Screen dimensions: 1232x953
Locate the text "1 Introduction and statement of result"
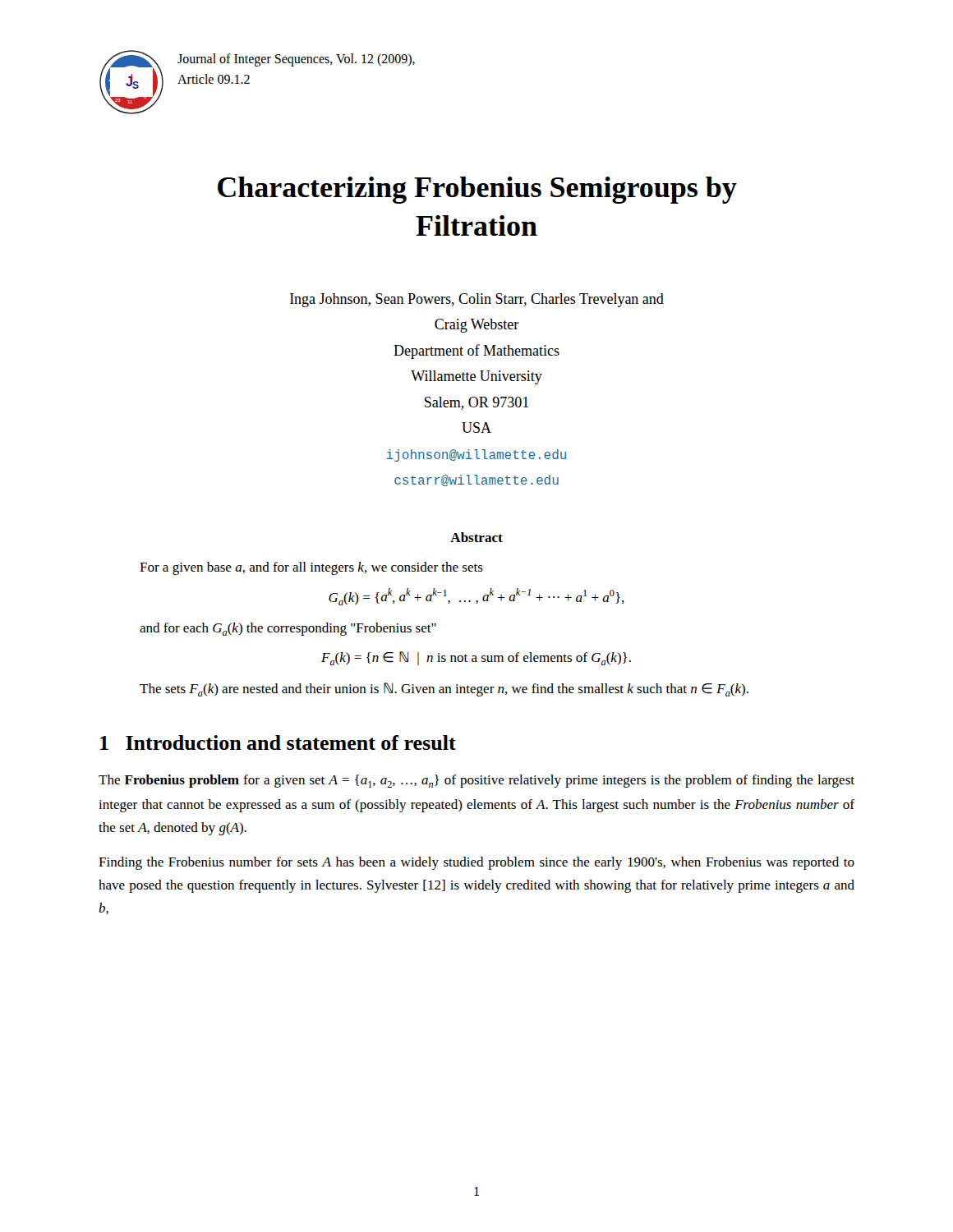tap(277, 743)
